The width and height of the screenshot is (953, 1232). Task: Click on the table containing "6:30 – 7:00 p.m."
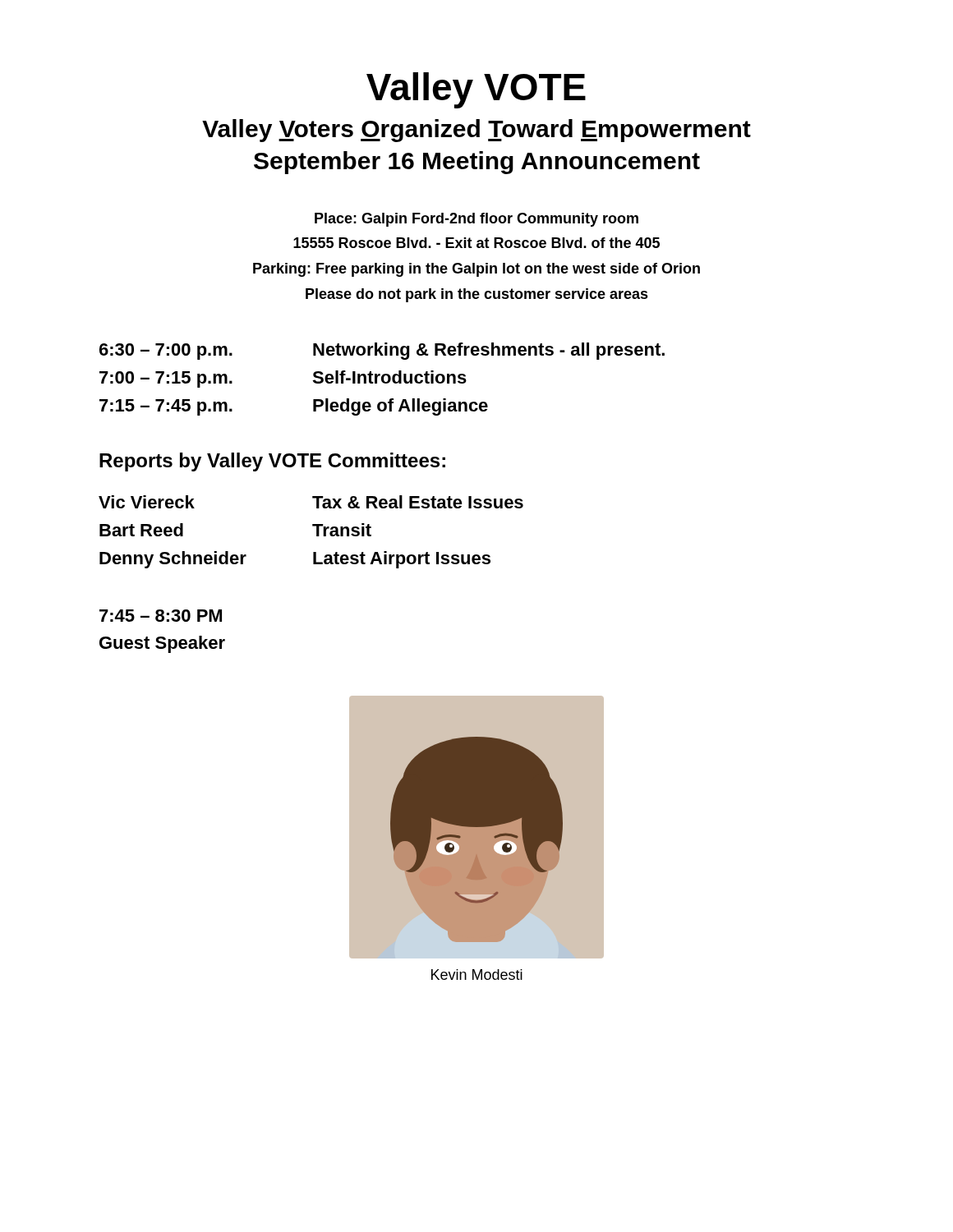[x=476, y=378]
